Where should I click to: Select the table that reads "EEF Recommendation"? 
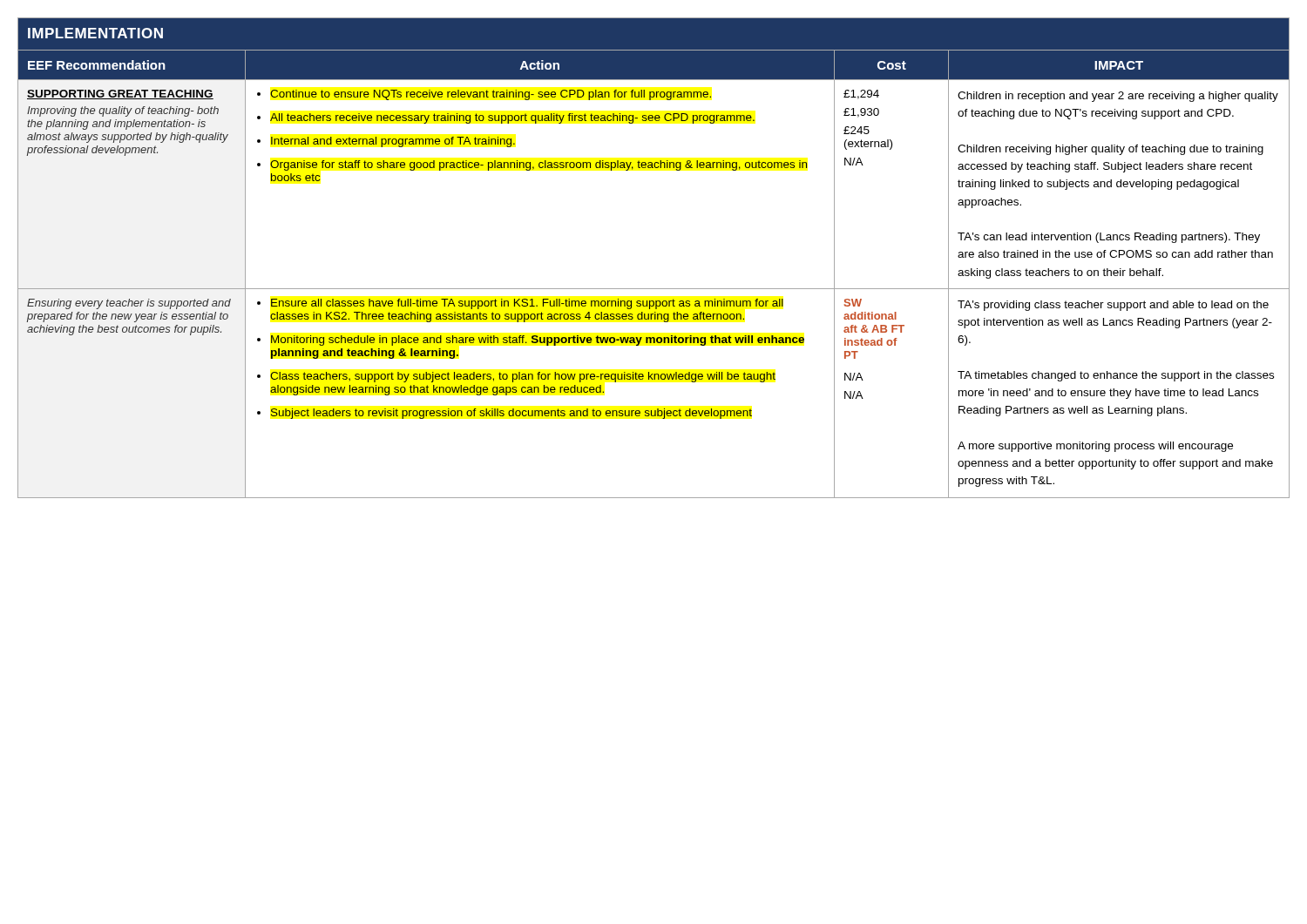pyautogui.click(x=654, y=258)
